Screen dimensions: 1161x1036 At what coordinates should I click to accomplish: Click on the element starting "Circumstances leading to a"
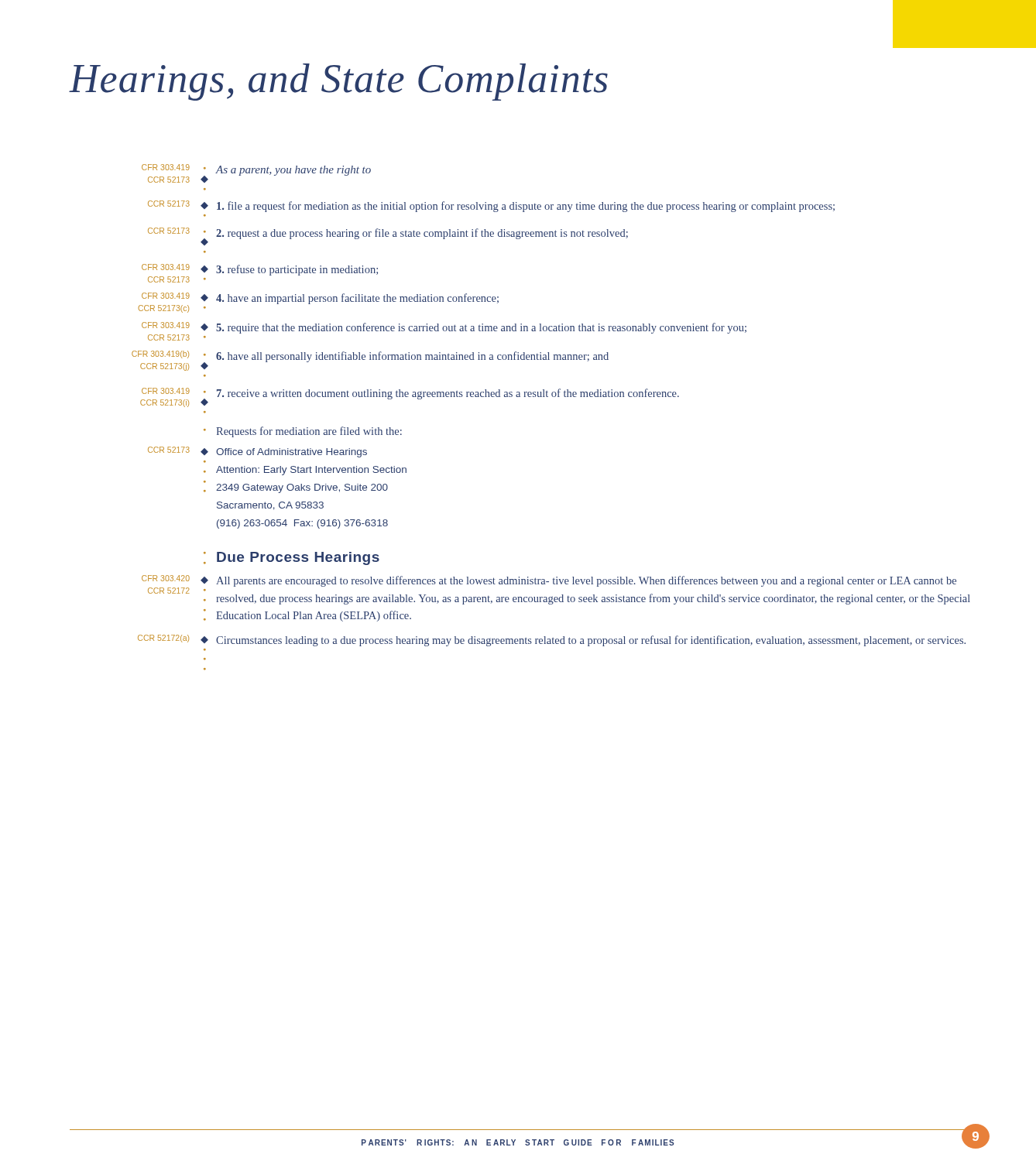coord(591,640)
